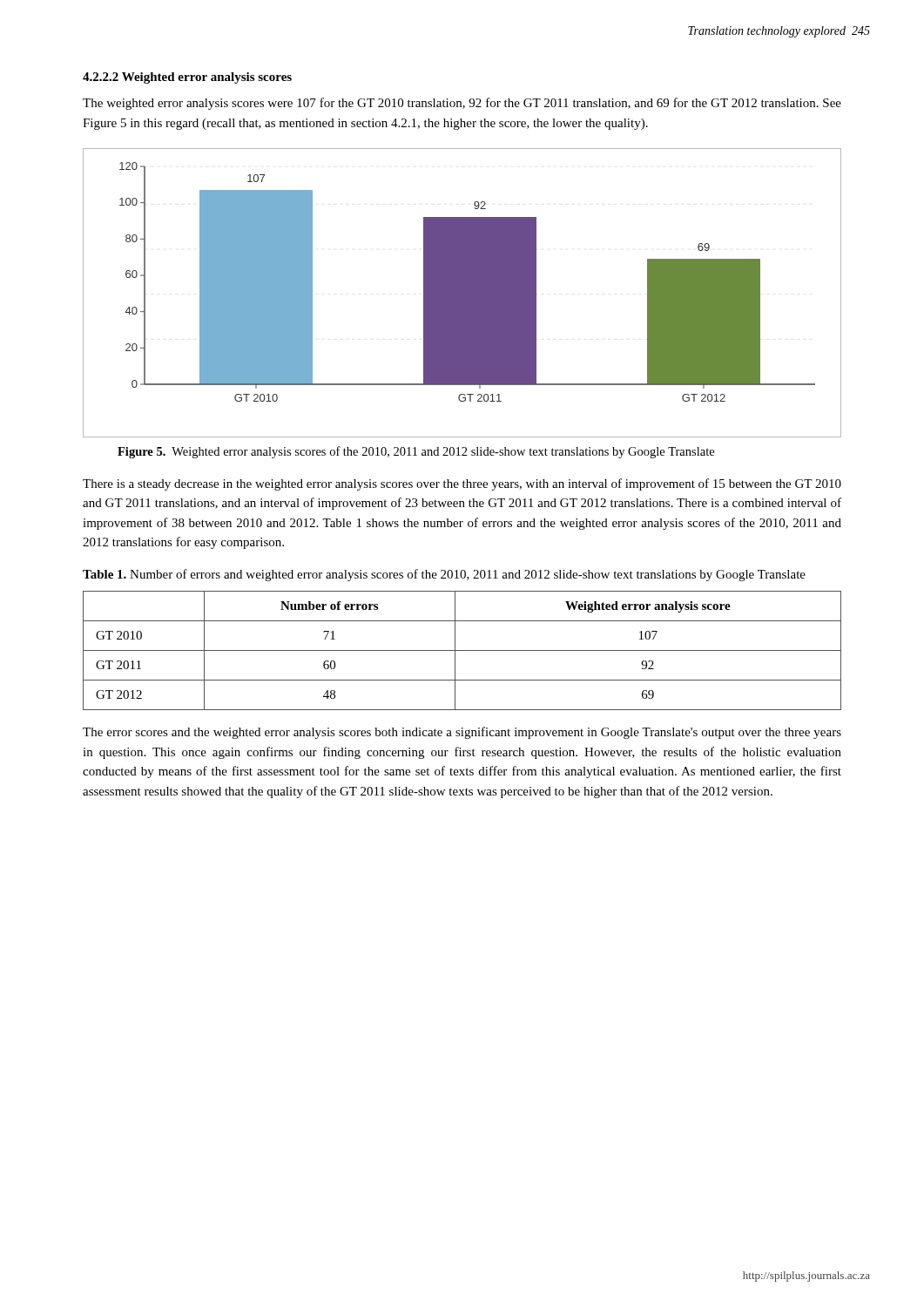Click on the text starting "The weighted error analysis scores were"
The image size is (924, 1307).
pos(462,113)
